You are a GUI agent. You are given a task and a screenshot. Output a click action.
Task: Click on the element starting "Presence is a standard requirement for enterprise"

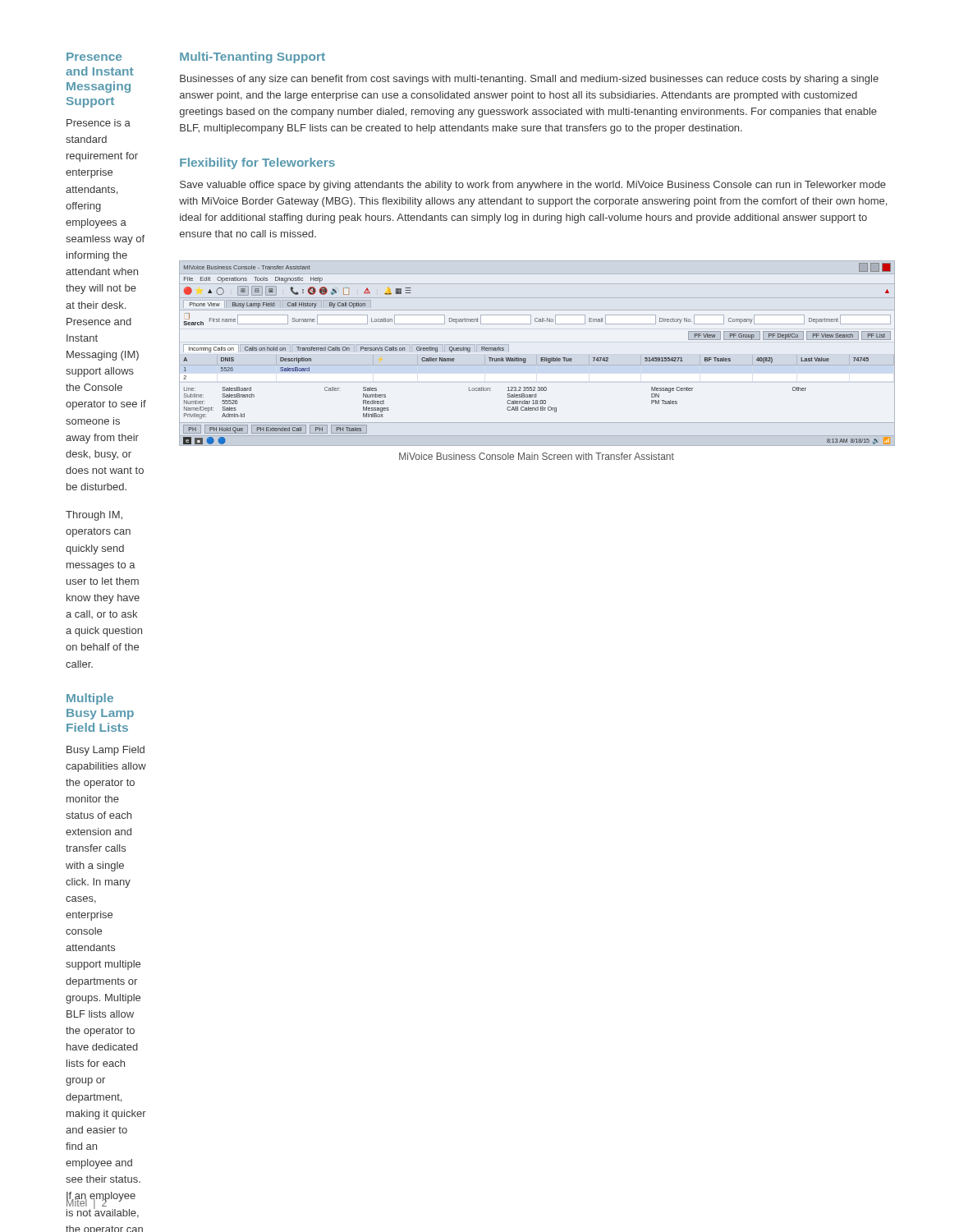tap(106, 305)
